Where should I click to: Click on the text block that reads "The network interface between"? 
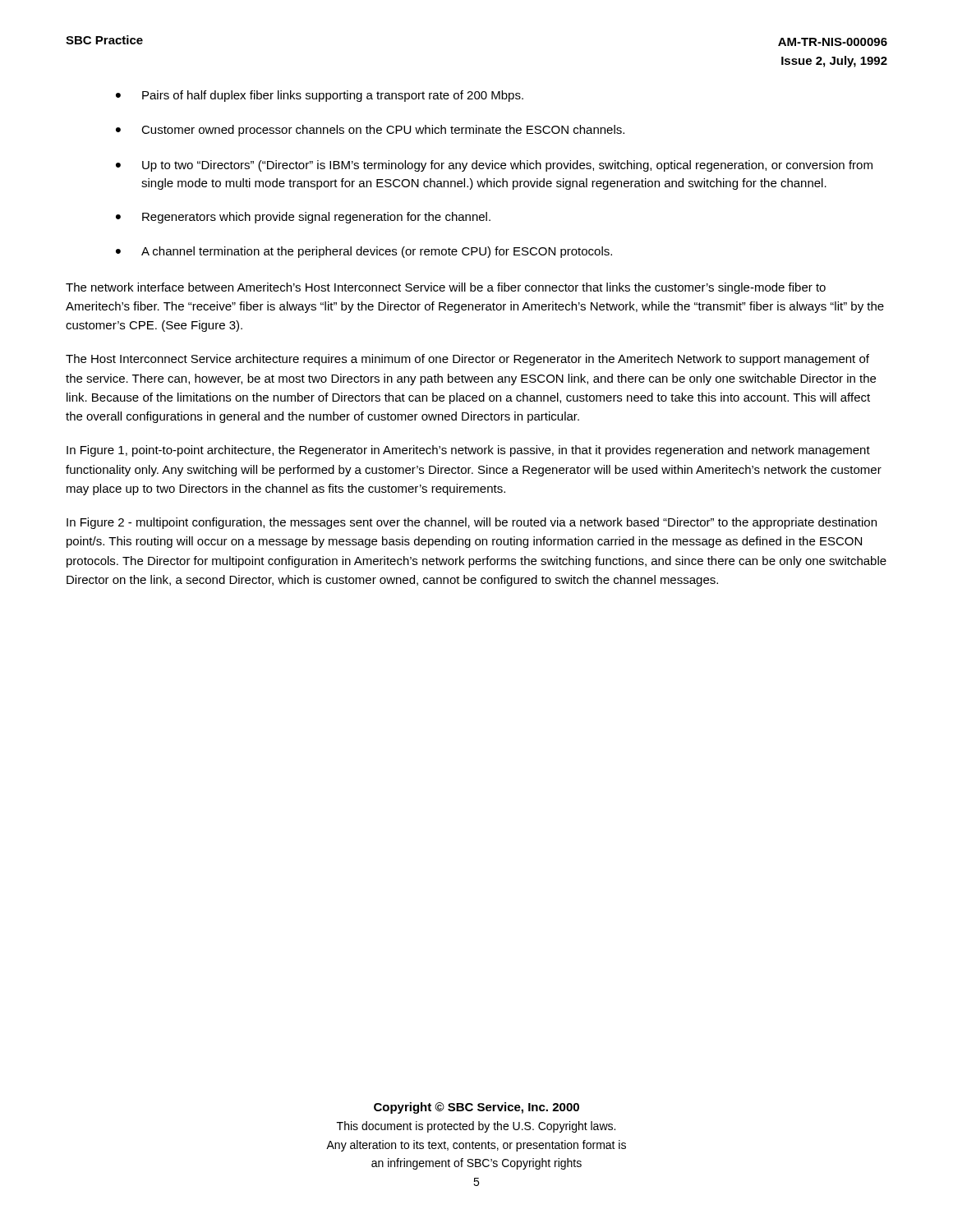[x=475, y=306]
